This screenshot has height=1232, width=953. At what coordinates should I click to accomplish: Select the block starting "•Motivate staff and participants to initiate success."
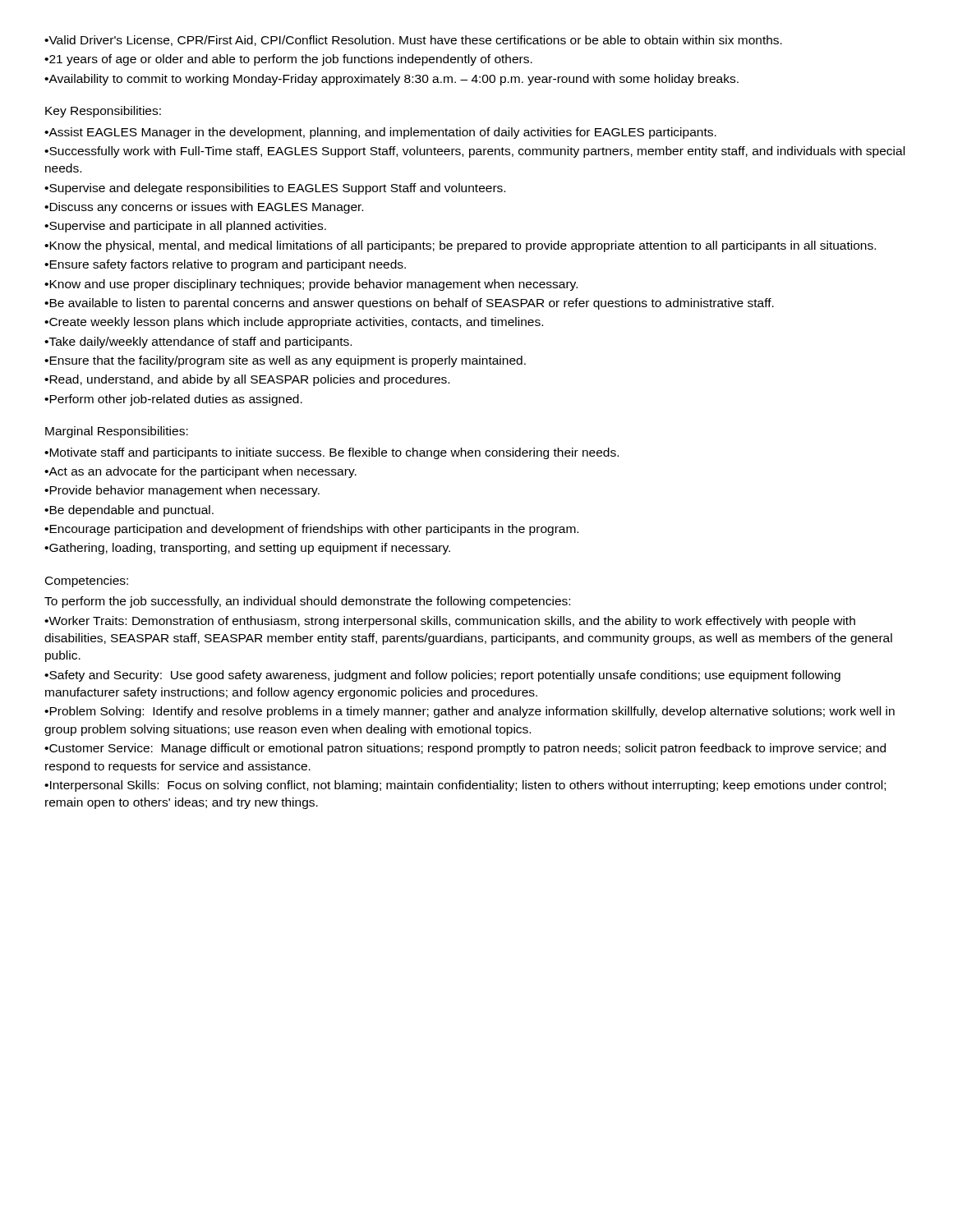332,452
